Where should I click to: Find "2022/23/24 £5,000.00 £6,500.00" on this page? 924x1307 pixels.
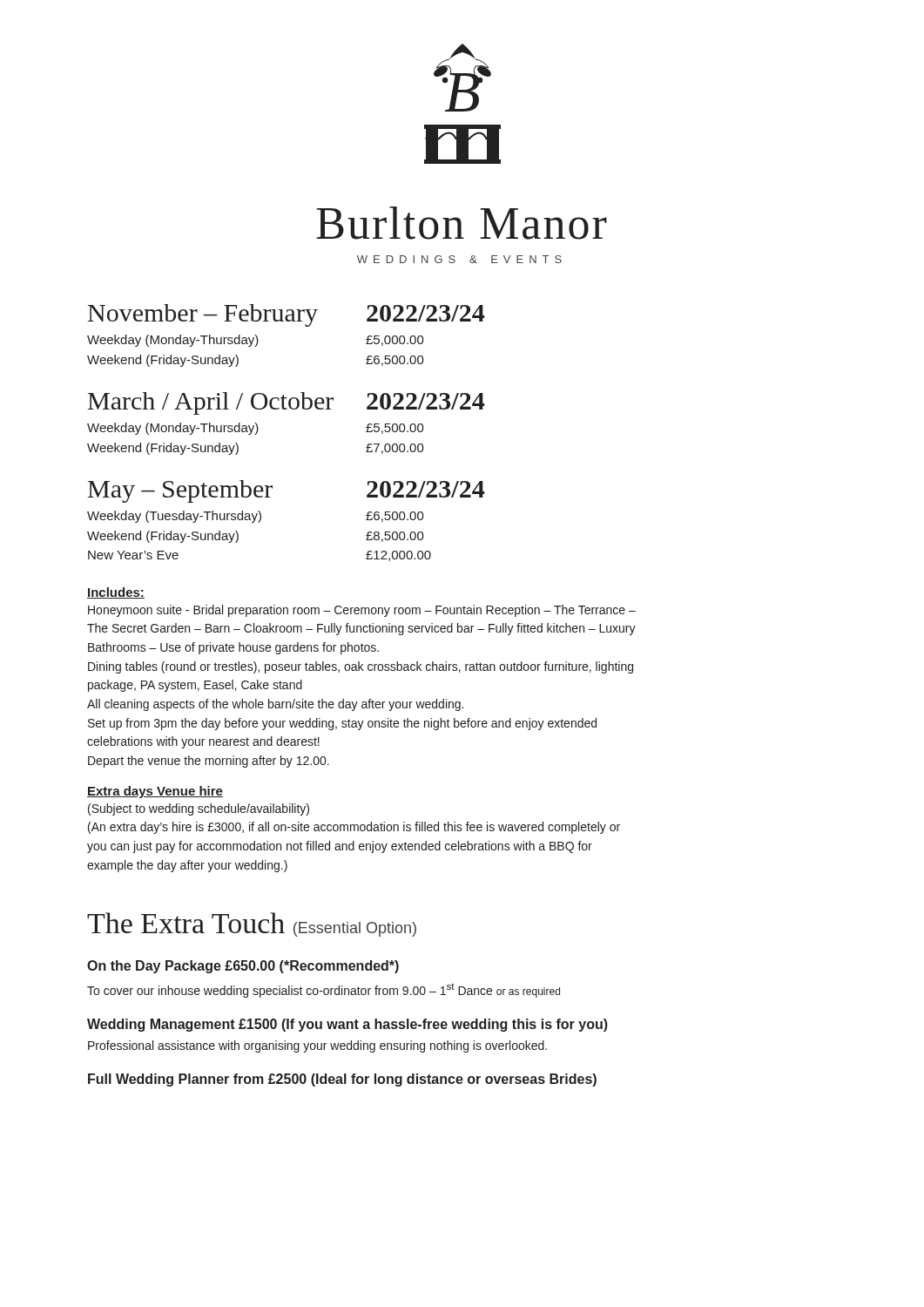pos(425,313)
